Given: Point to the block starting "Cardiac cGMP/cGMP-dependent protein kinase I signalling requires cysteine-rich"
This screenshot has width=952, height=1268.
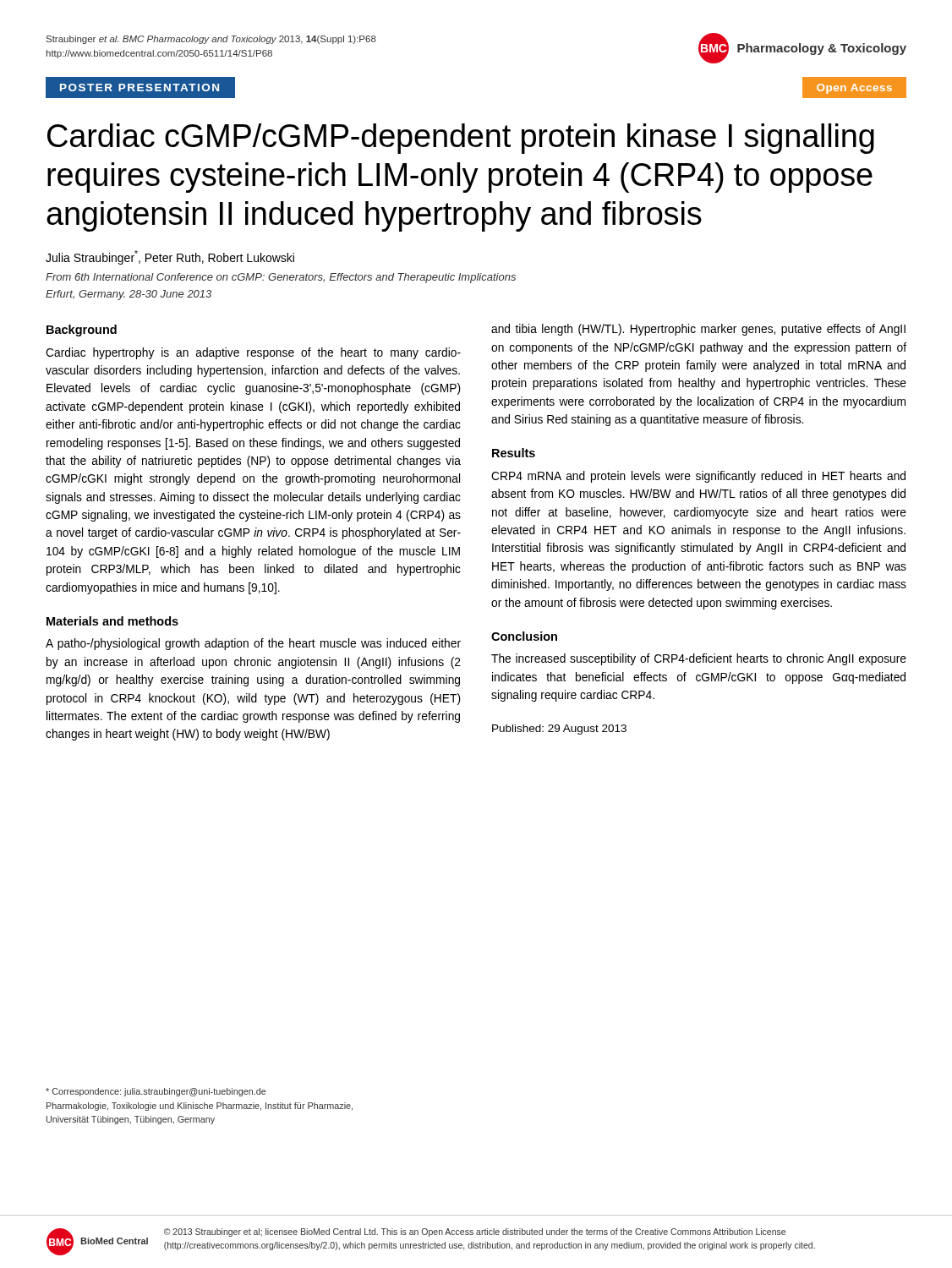Looking at the screenshot, I should [x=461, y=175].
